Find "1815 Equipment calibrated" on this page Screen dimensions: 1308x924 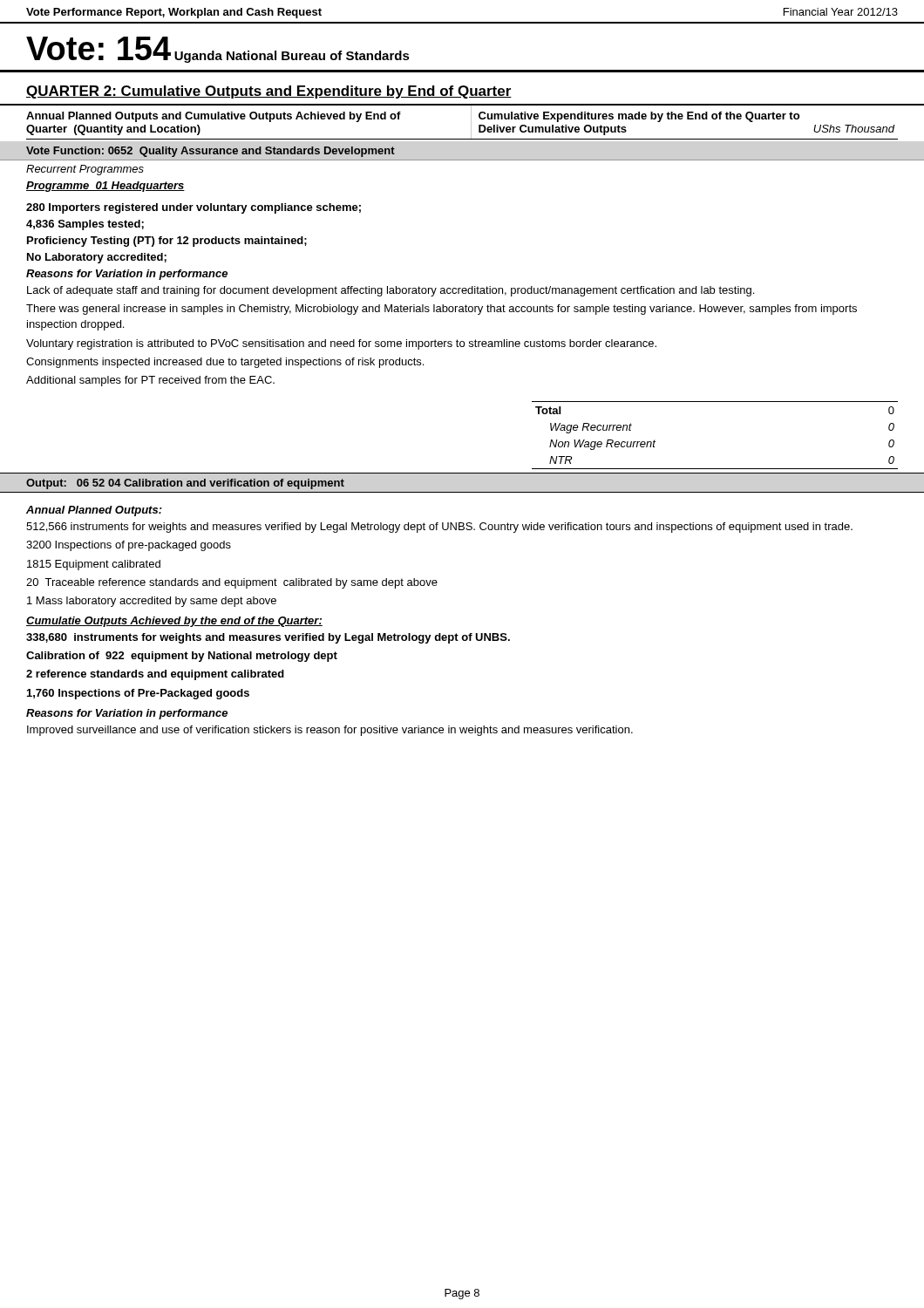pos(94,563)
